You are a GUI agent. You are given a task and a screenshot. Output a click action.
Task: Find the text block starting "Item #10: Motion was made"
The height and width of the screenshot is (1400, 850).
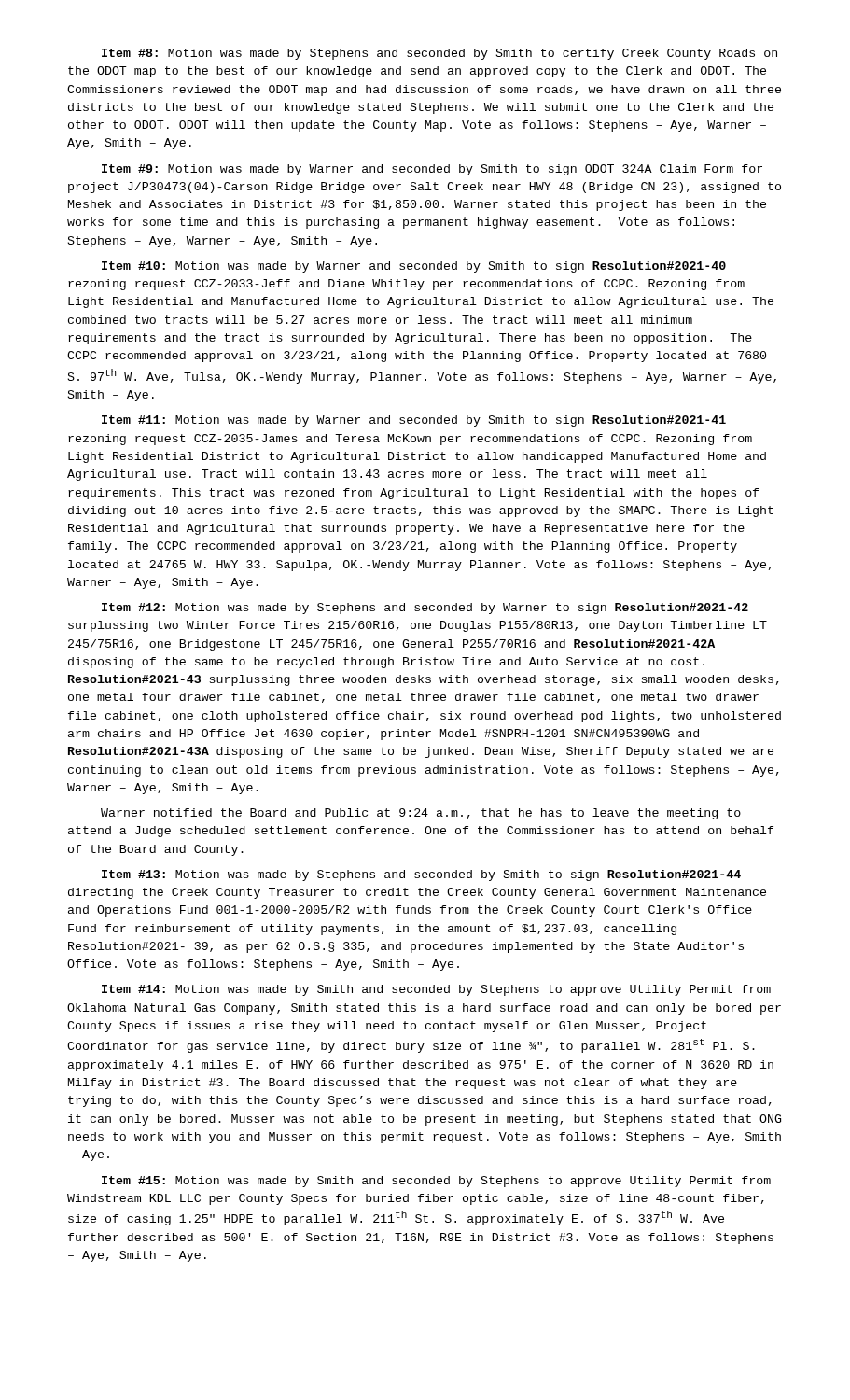(x=425, y=331)
